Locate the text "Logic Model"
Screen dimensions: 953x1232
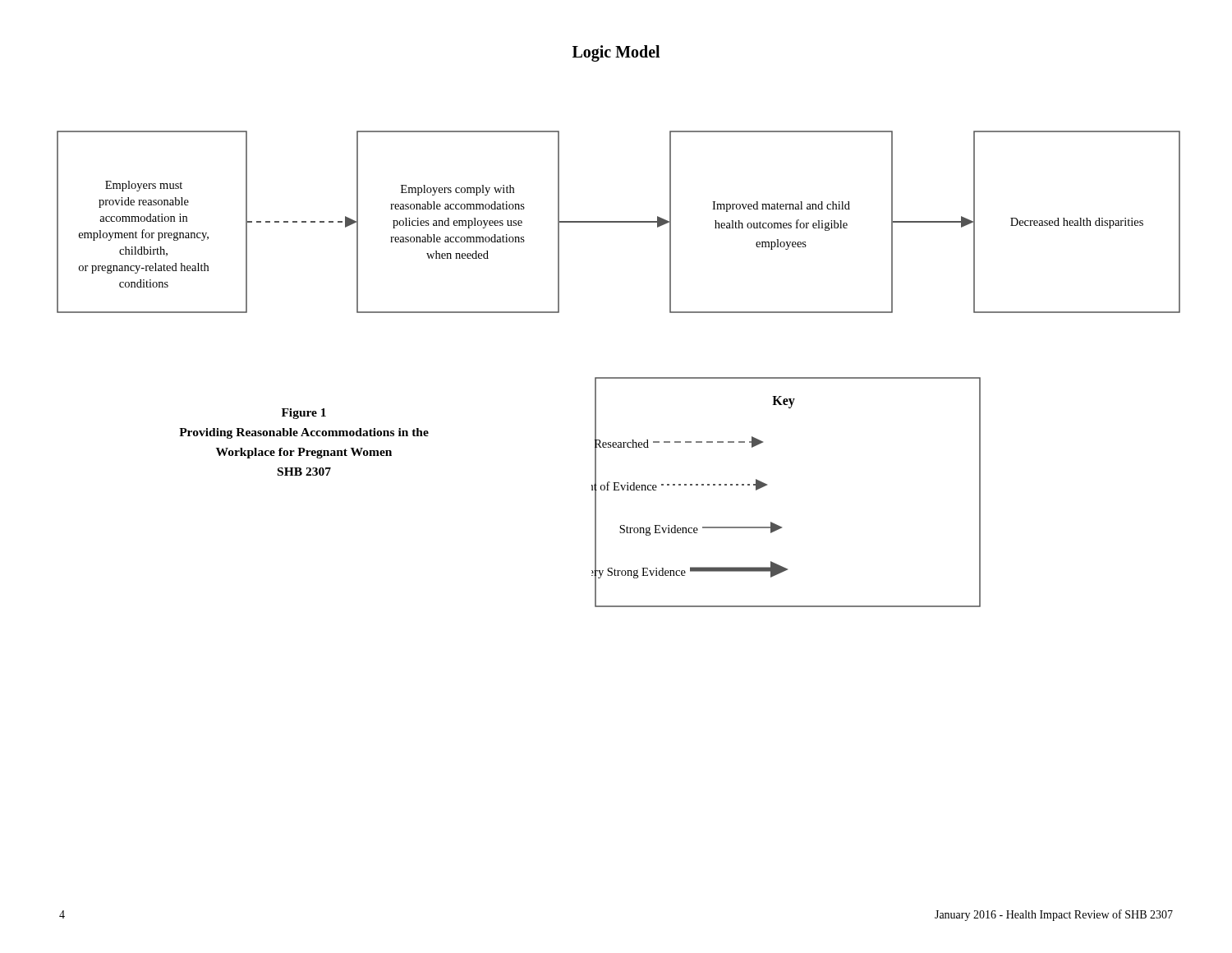(x=616, y=52)
